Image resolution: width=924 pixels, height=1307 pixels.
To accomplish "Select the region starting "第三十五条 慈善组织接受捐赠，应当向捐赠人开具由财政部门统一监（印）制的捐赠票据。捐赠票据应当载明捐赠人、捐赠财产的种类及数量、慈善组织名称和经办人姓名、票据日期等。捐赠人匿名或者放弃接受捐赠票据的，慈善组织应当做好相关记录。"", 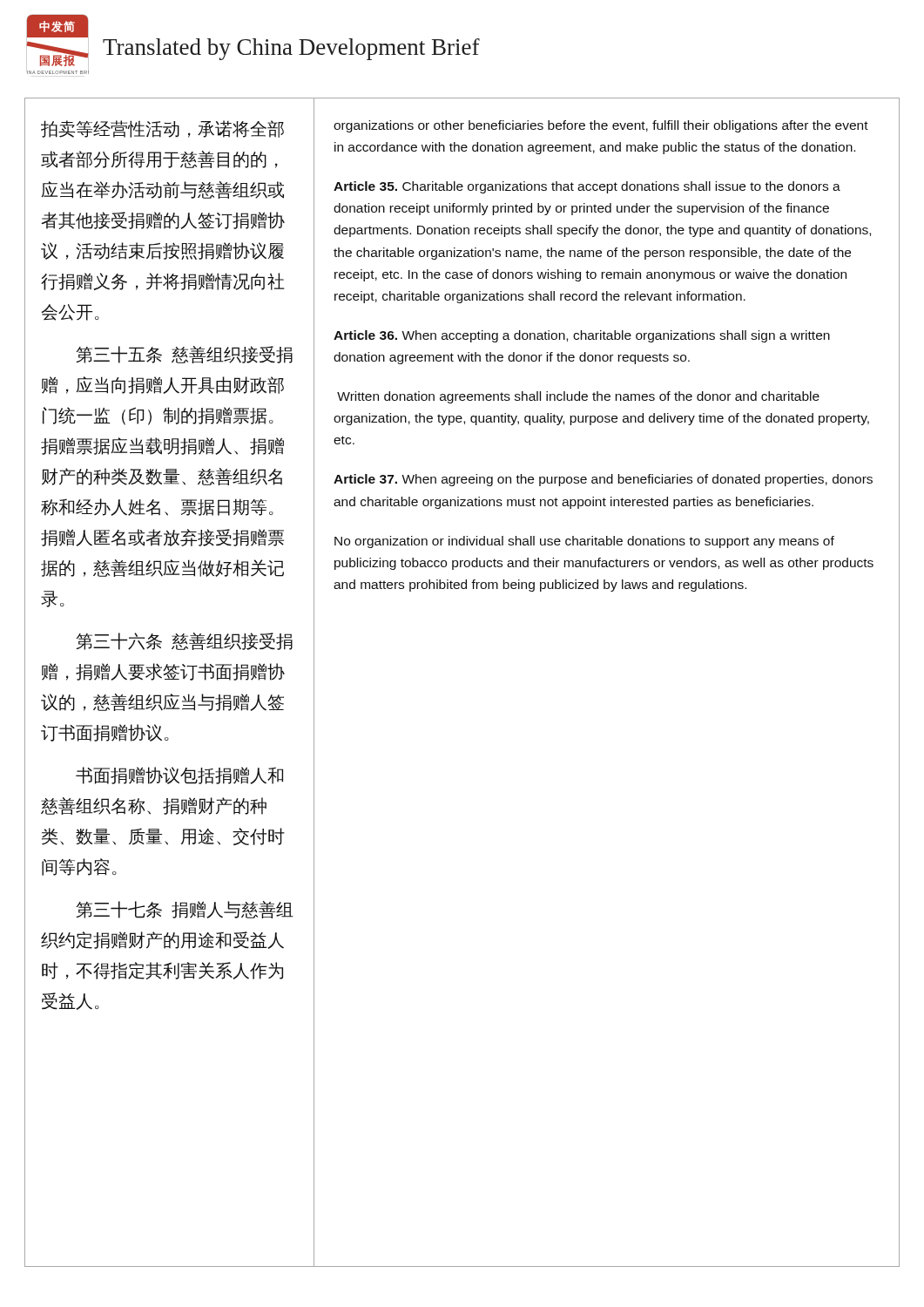I will (167, 477).
